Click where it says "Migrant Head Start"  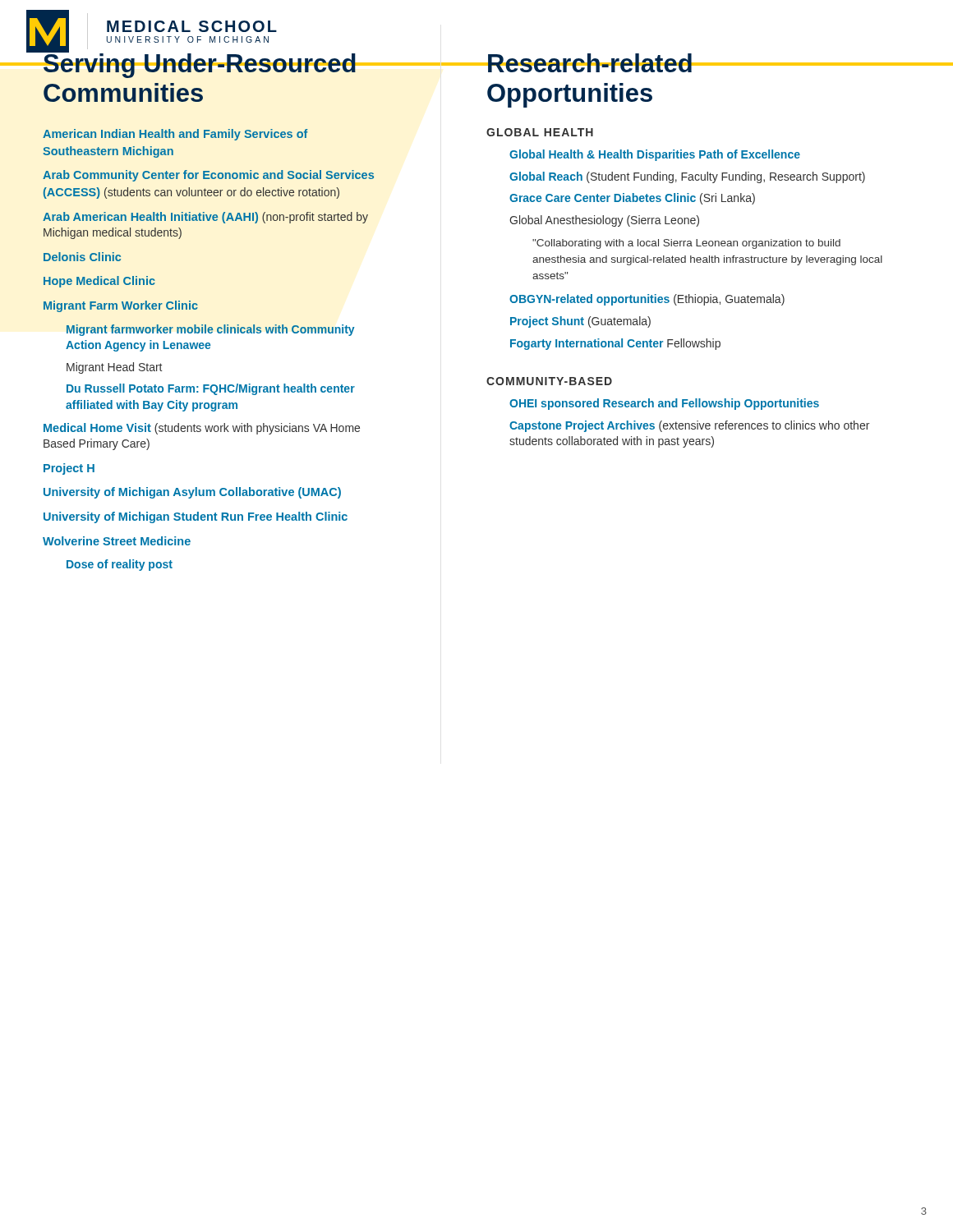point(114,367)
